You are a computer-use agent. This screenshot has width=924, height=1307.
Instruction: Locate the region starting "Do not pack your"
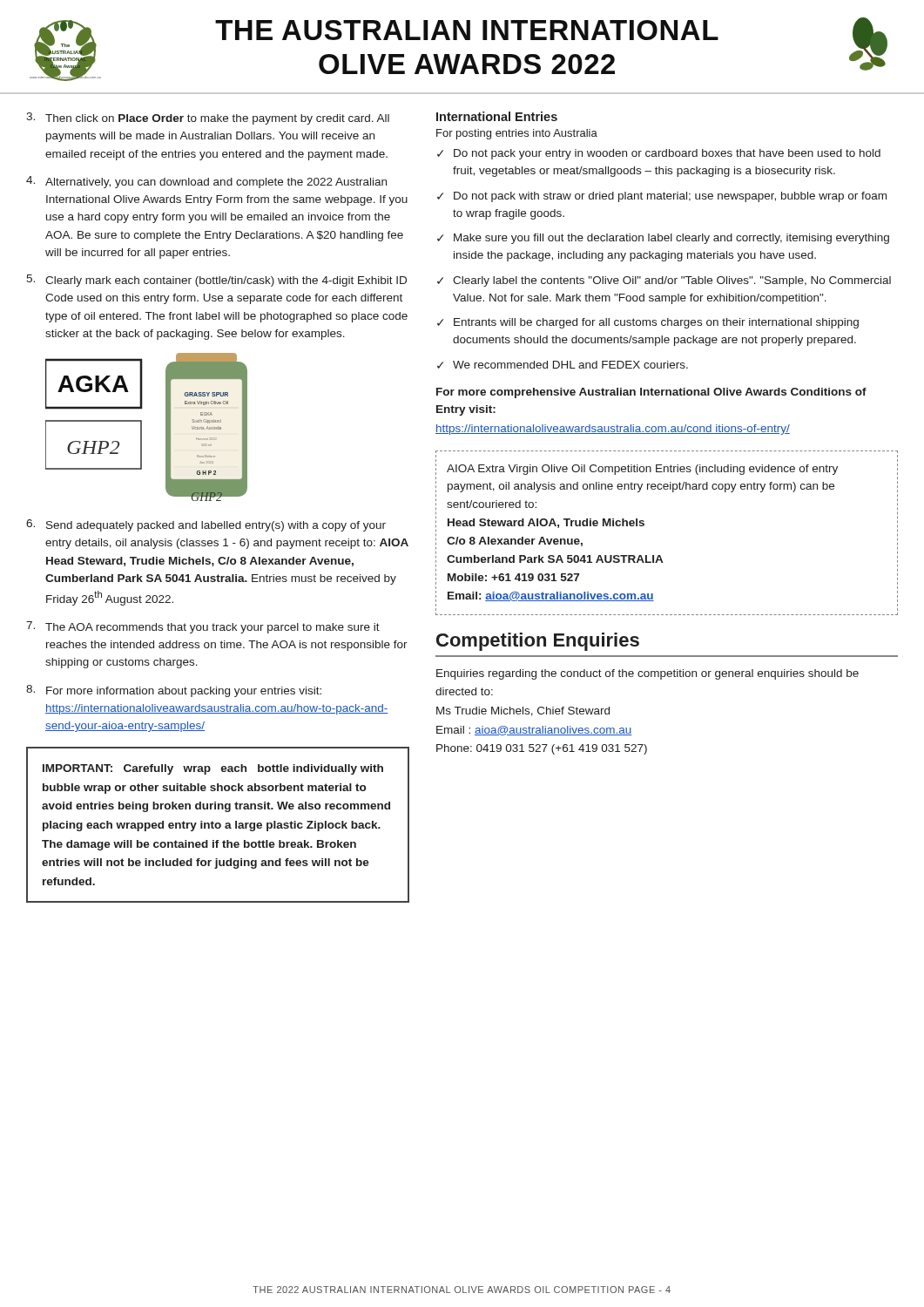click(667, 162)
